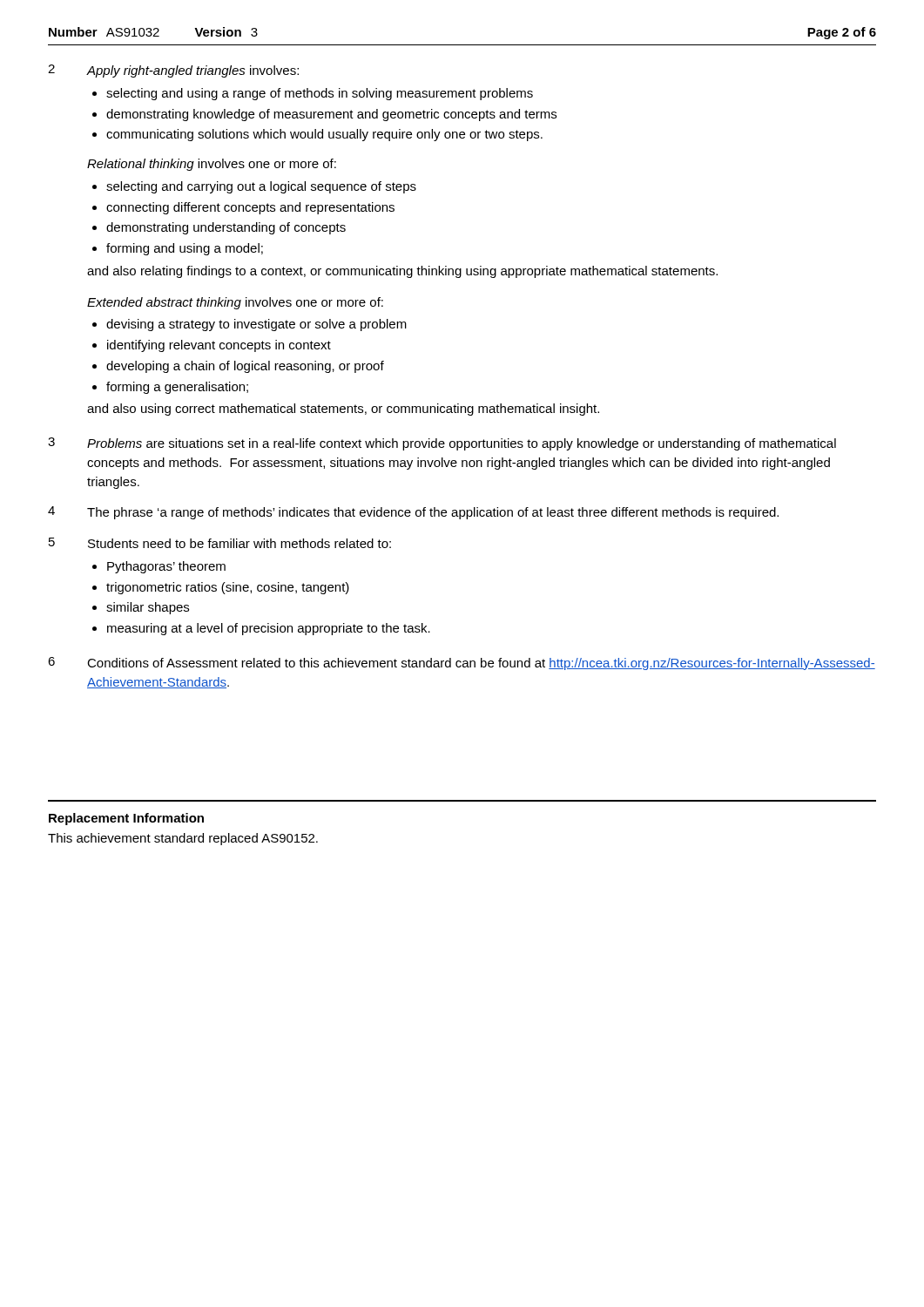Click on the block starting "5 Students need to be"
Screen dimensions: 1307x924
pos(220,543)
